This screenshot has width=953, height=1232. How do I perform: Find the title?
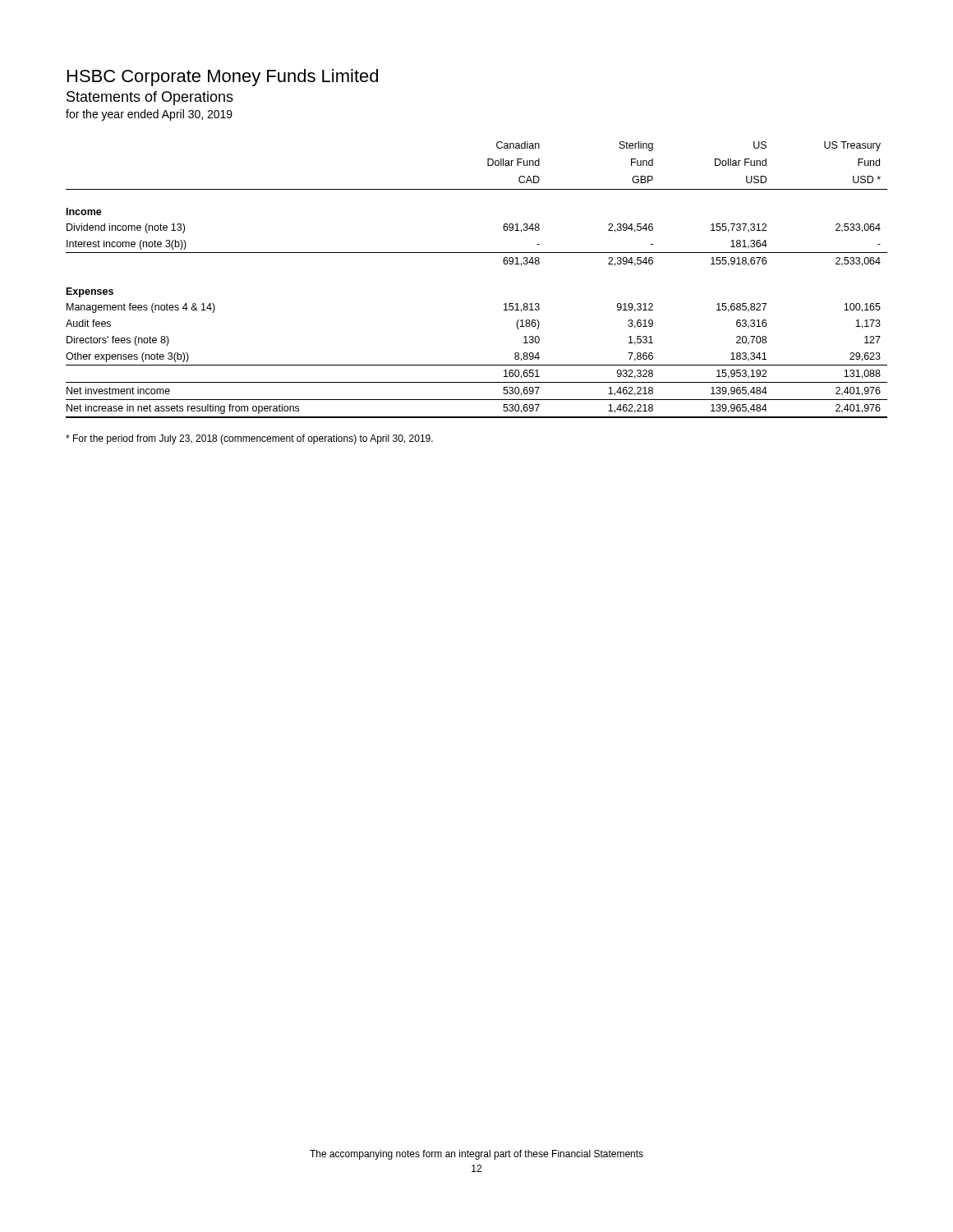point(222,93)
